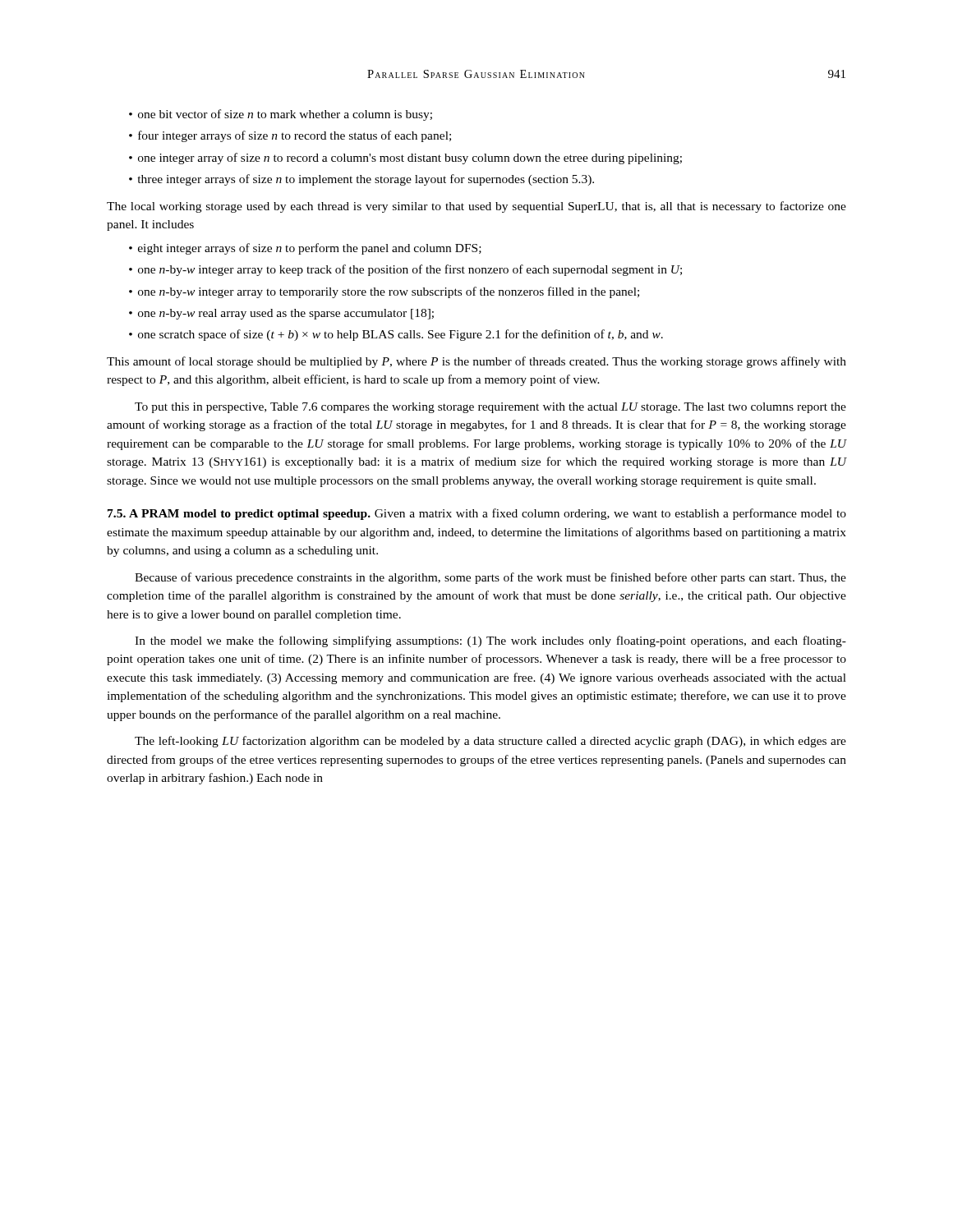Locate the block of text that opens with "To put this in perspective, Table 7.6 compares"

click(476, 443)
